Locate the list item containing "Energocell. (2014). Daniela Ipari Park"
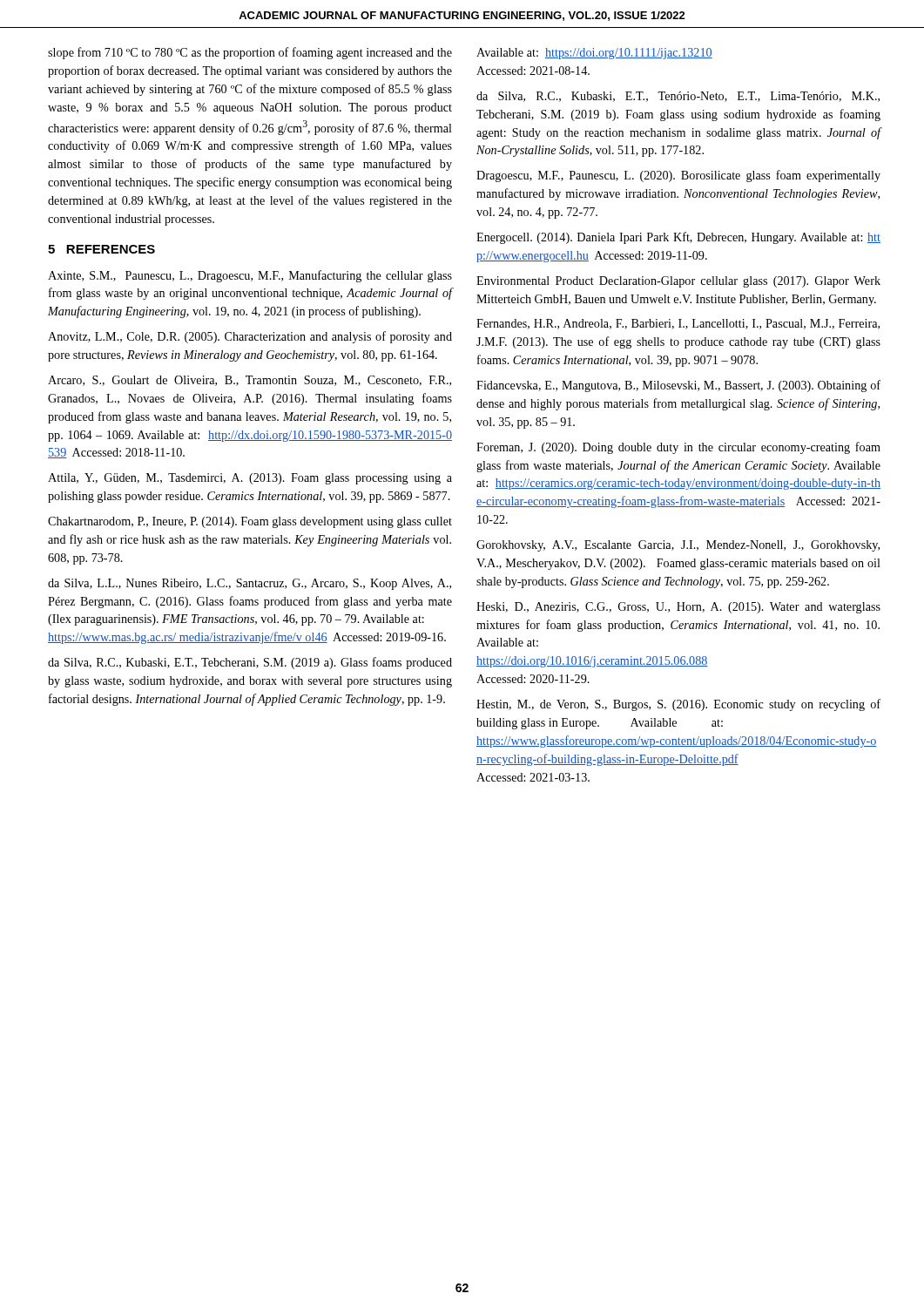Viewport: 924px width, 1307px height. tap(678, 246)
